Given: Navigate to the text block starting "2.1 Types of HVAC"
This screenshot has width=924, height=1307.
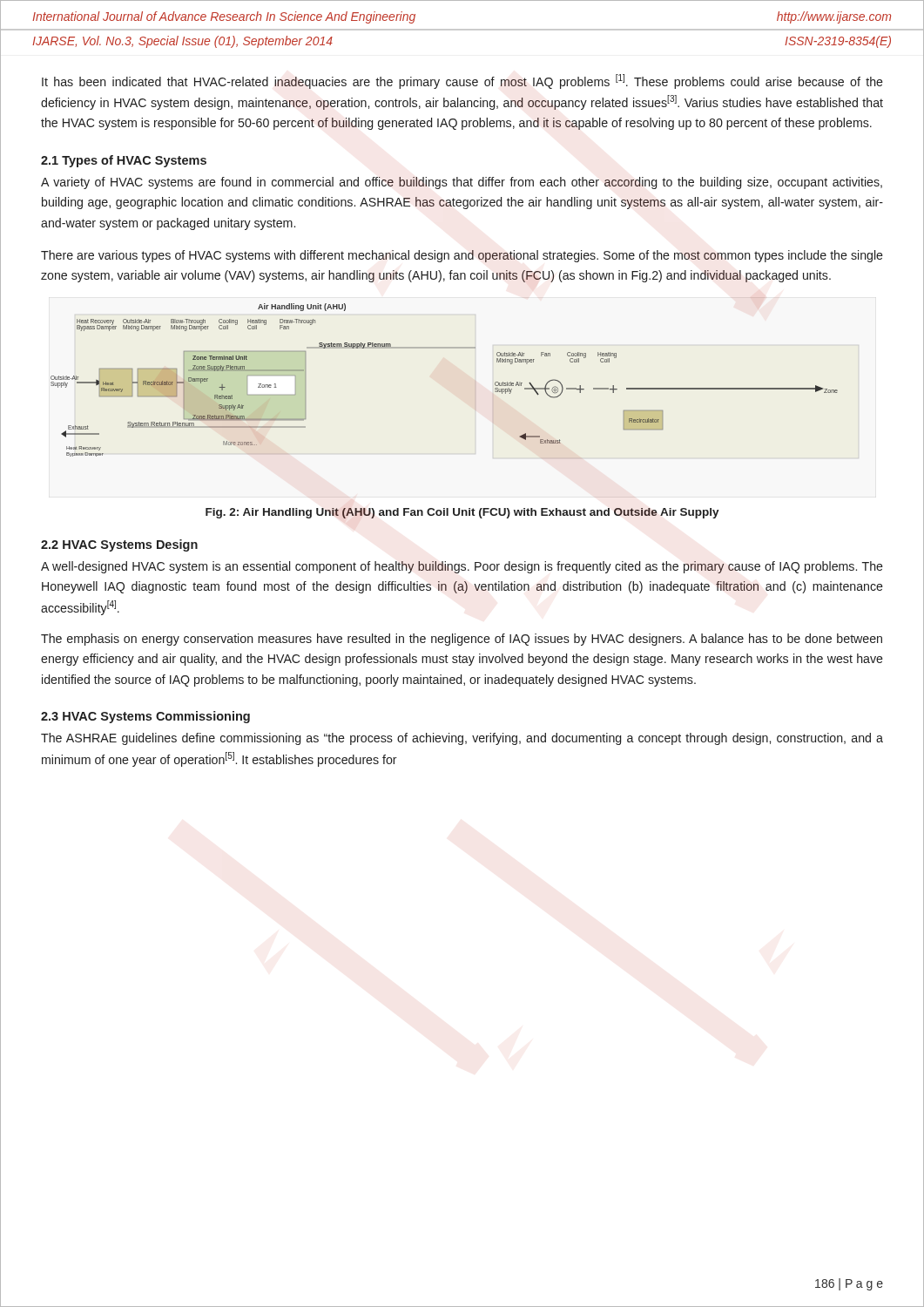Looking at the screenshot, I should [x=124, y=160].
